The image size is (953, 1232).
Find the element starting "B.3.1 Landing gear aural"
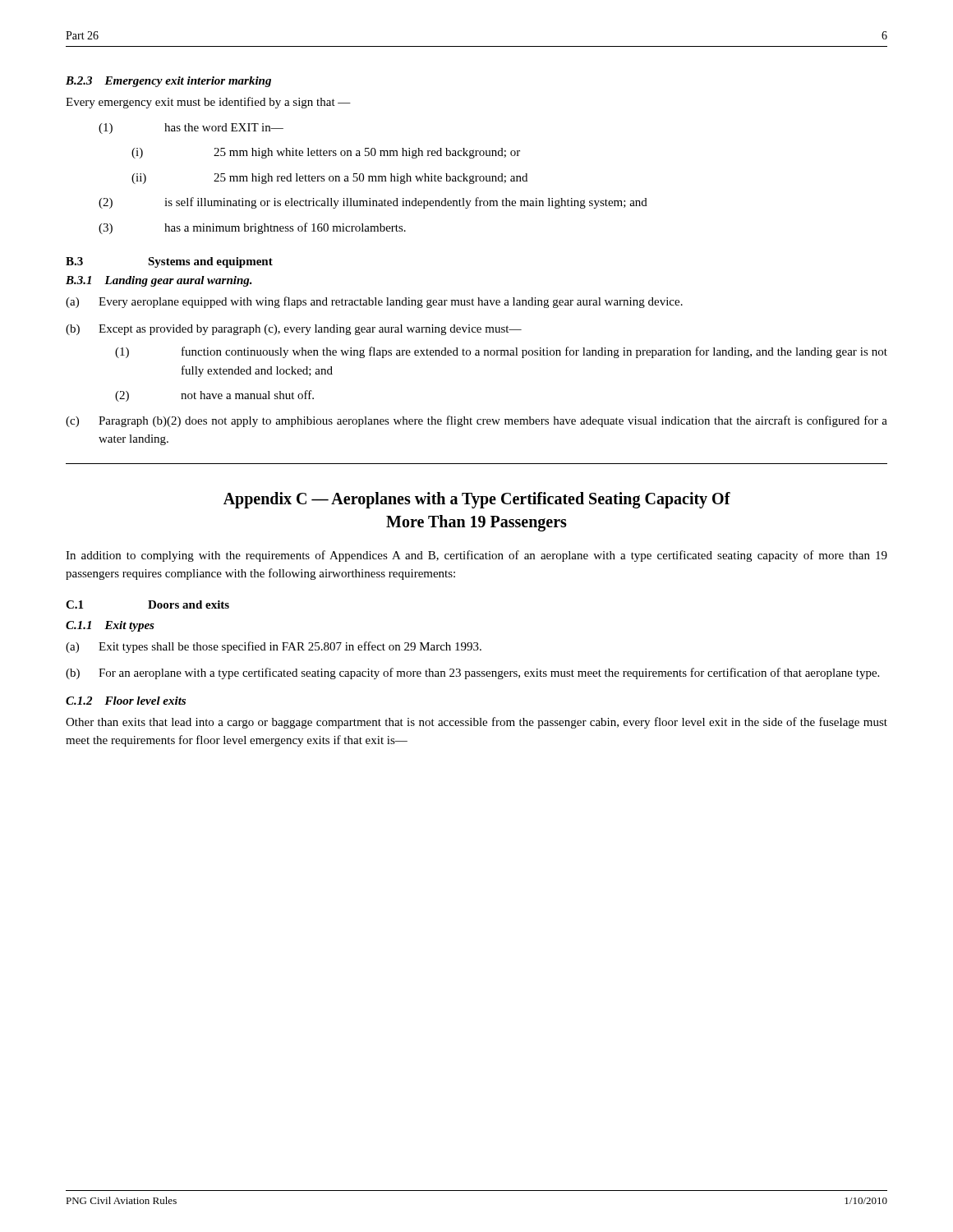coord(159,280)
